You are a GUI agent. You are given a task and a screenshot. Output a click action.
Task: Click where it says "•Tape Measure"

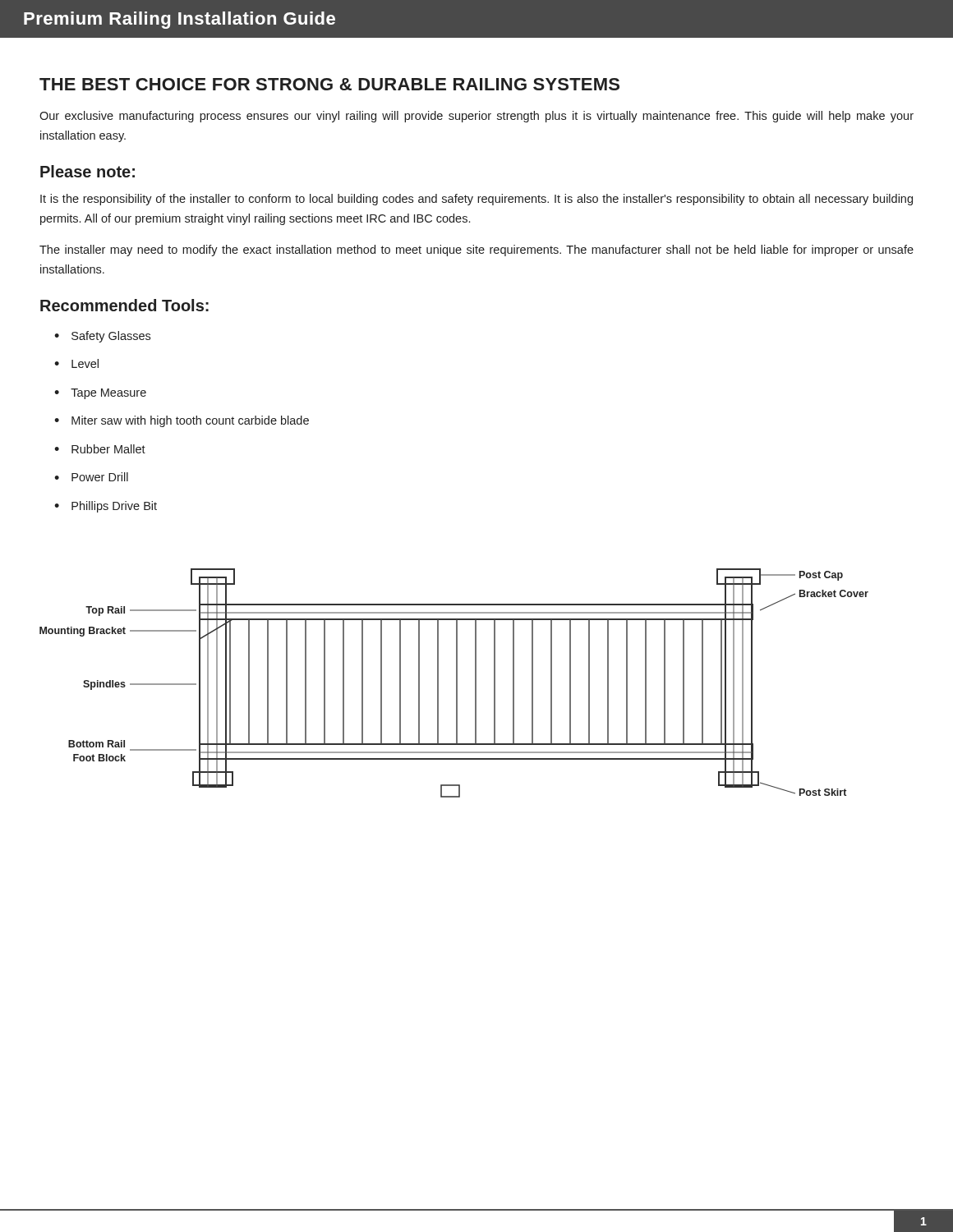click(x=100, y=393)
